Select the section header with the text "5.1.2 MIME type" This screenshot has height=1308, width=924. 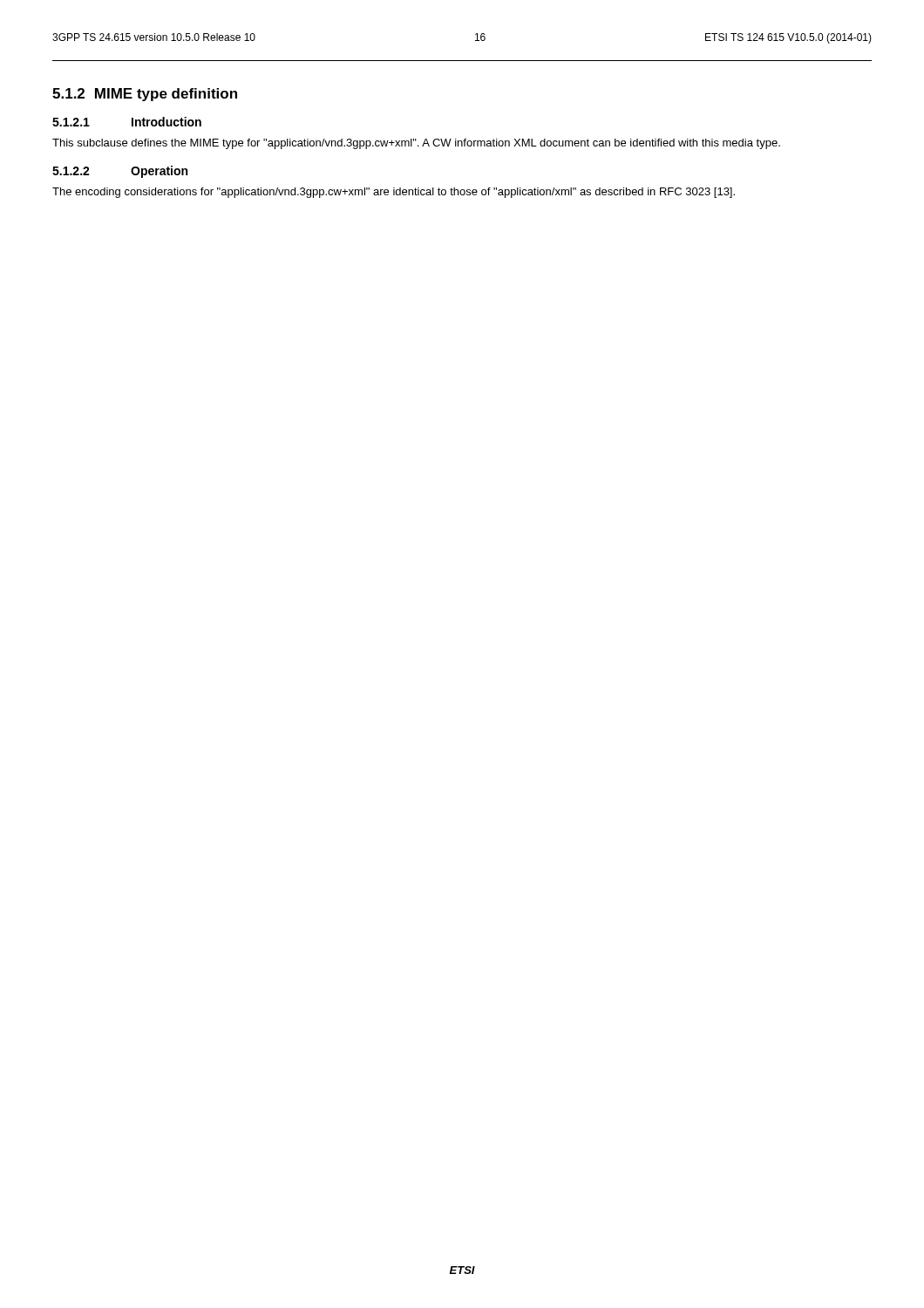coord(145,94)
